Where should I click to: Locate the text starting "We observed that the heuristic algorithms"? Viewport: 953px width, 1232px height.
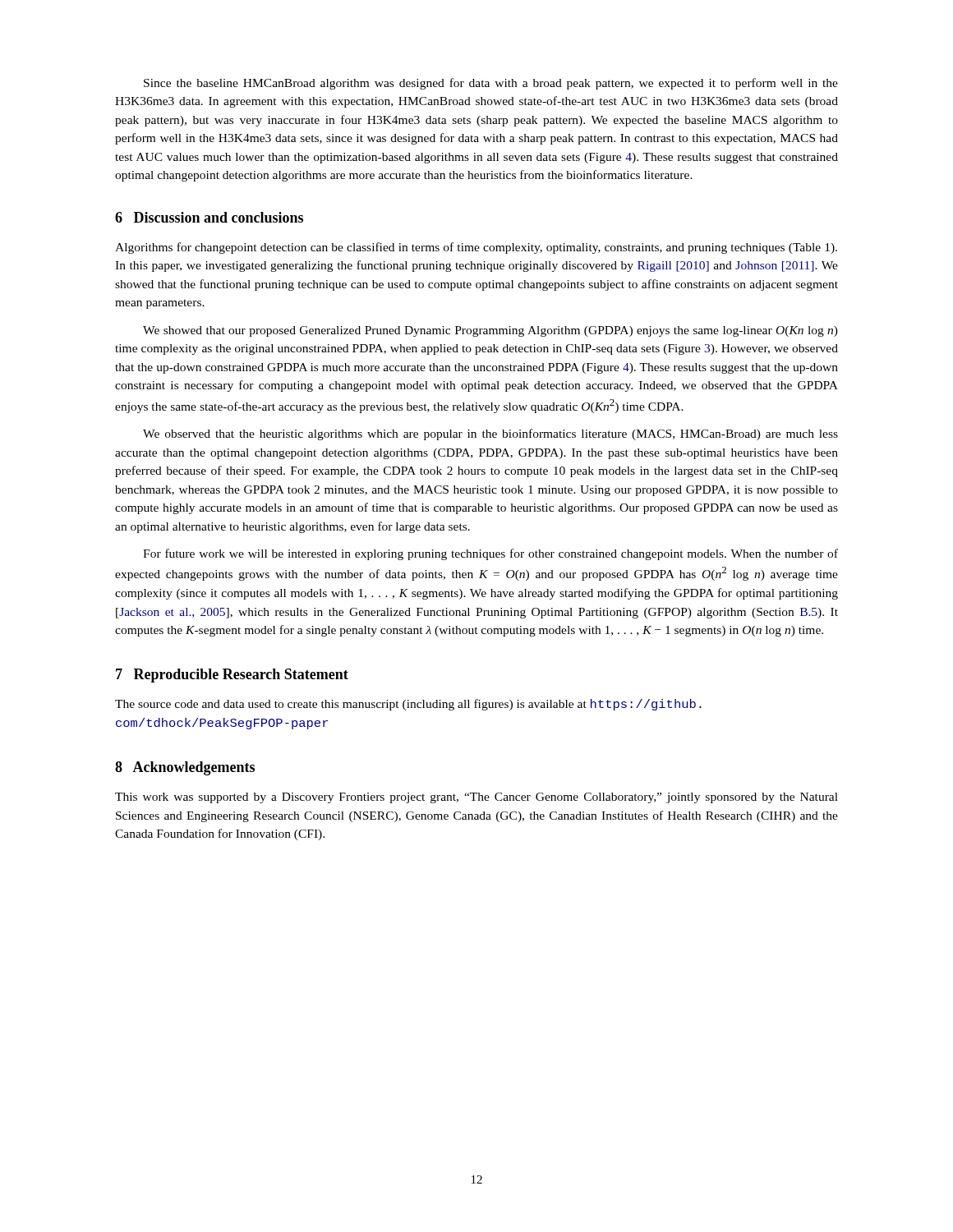point(476,480)
